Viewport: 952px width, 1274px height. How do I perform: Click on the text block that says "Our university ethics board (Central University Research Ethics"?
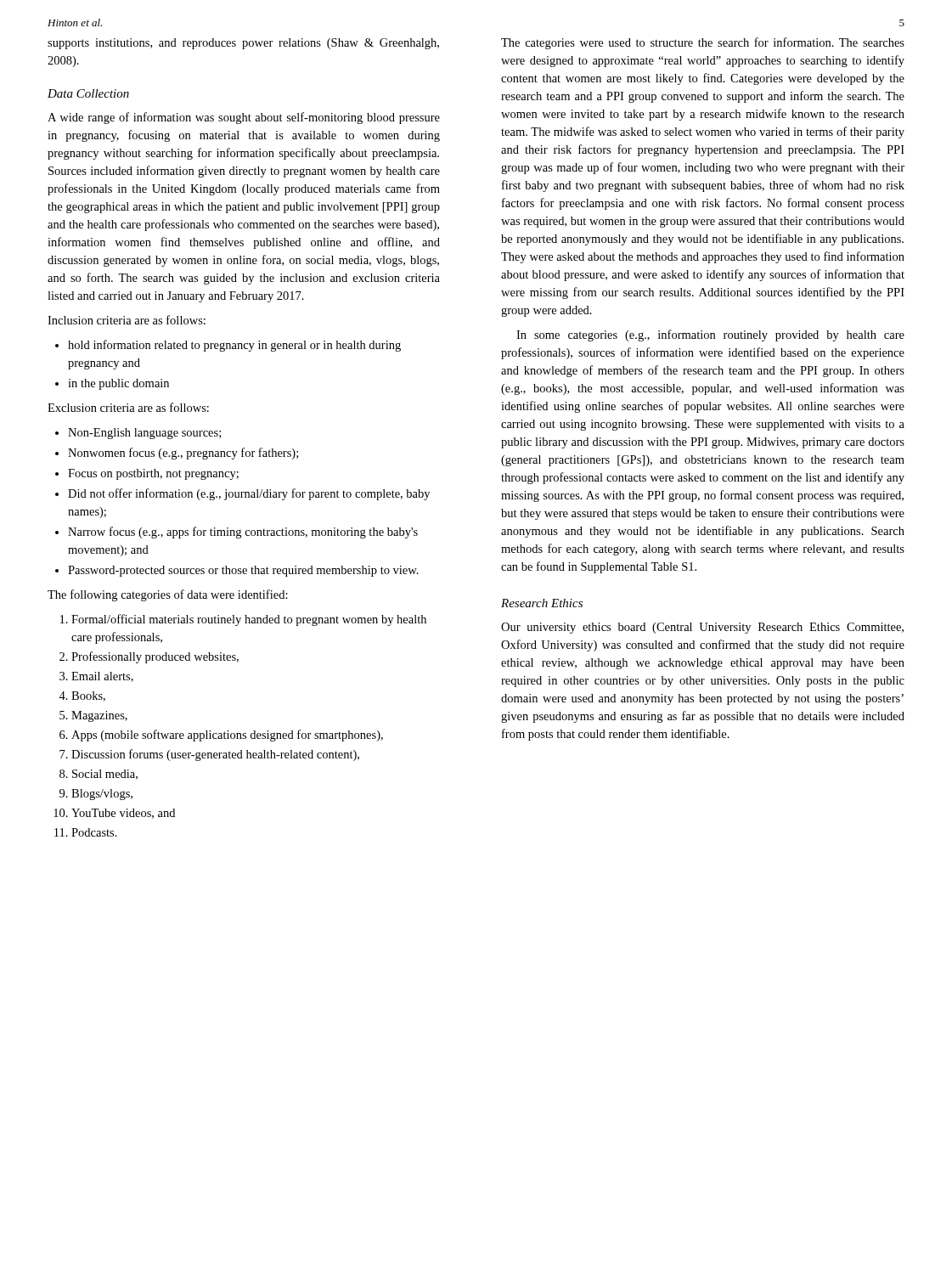pos(703,681)
